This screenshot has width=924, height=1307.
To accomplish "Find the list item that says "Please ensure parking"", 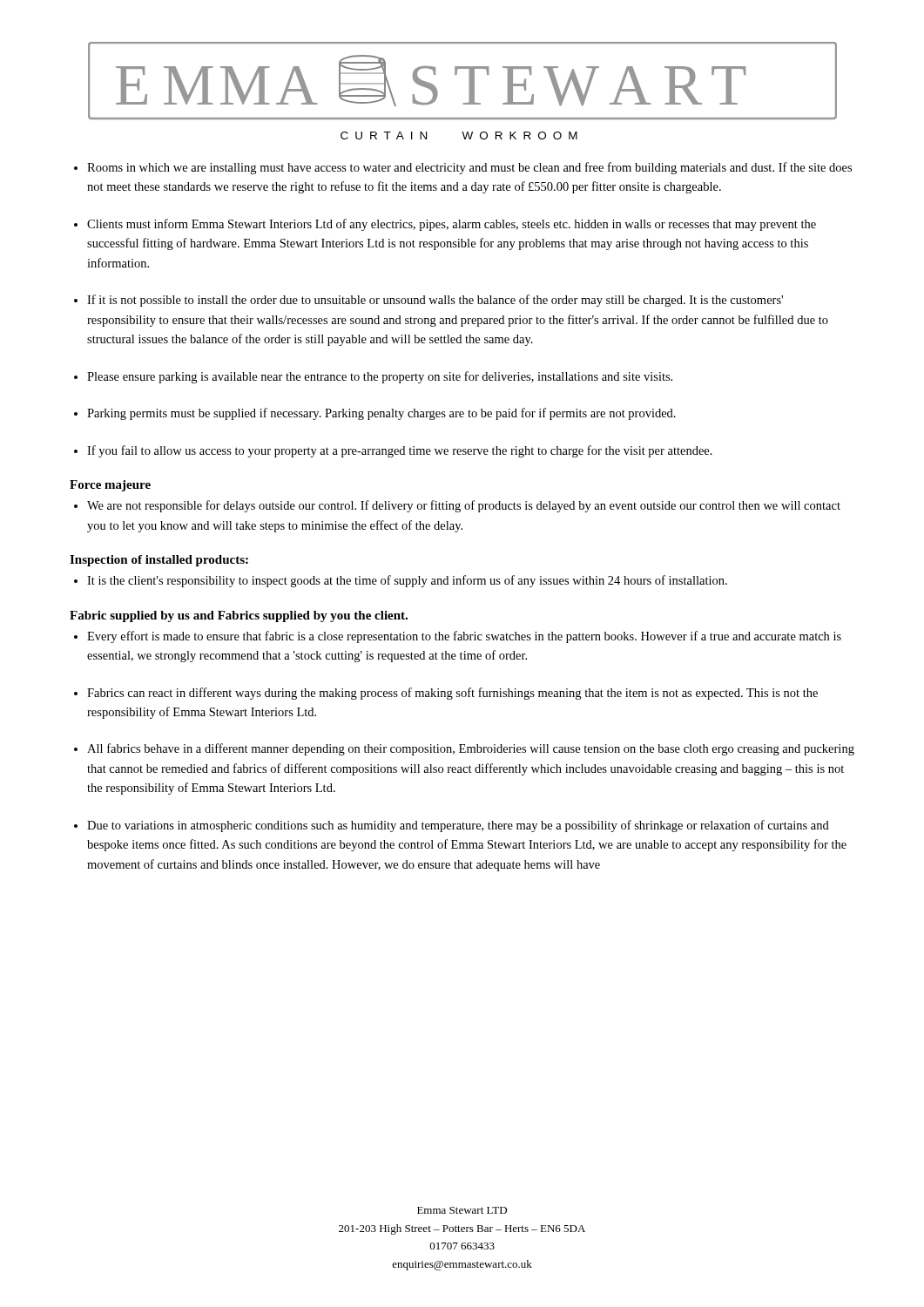I will pos(380,376).
